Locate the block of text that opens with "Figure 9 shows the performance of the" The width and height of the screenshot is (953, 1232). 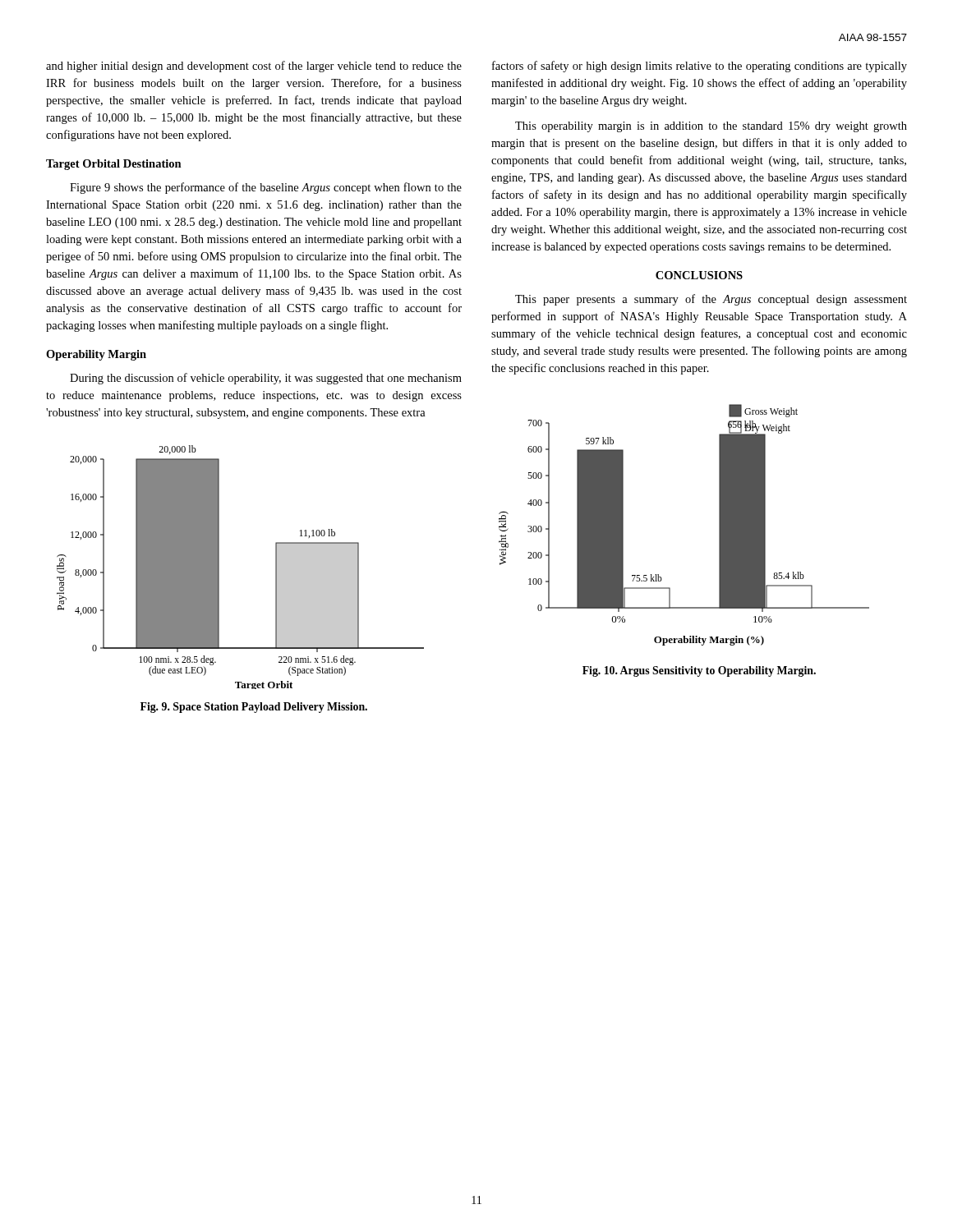coord(254,257)
